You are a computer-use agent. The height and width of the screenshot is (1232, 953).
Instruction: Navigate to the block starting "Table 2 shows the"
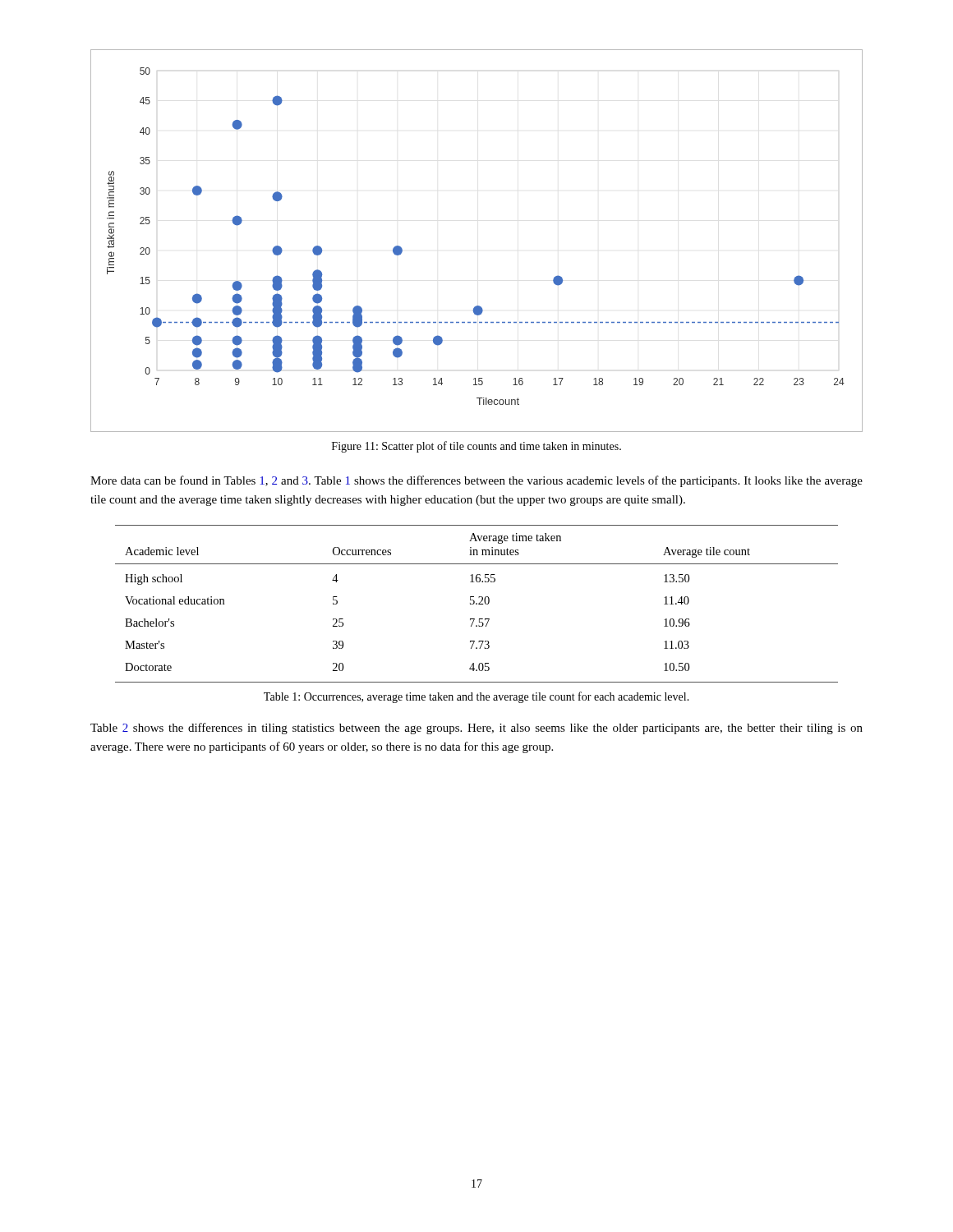click(x=476, y=737)
